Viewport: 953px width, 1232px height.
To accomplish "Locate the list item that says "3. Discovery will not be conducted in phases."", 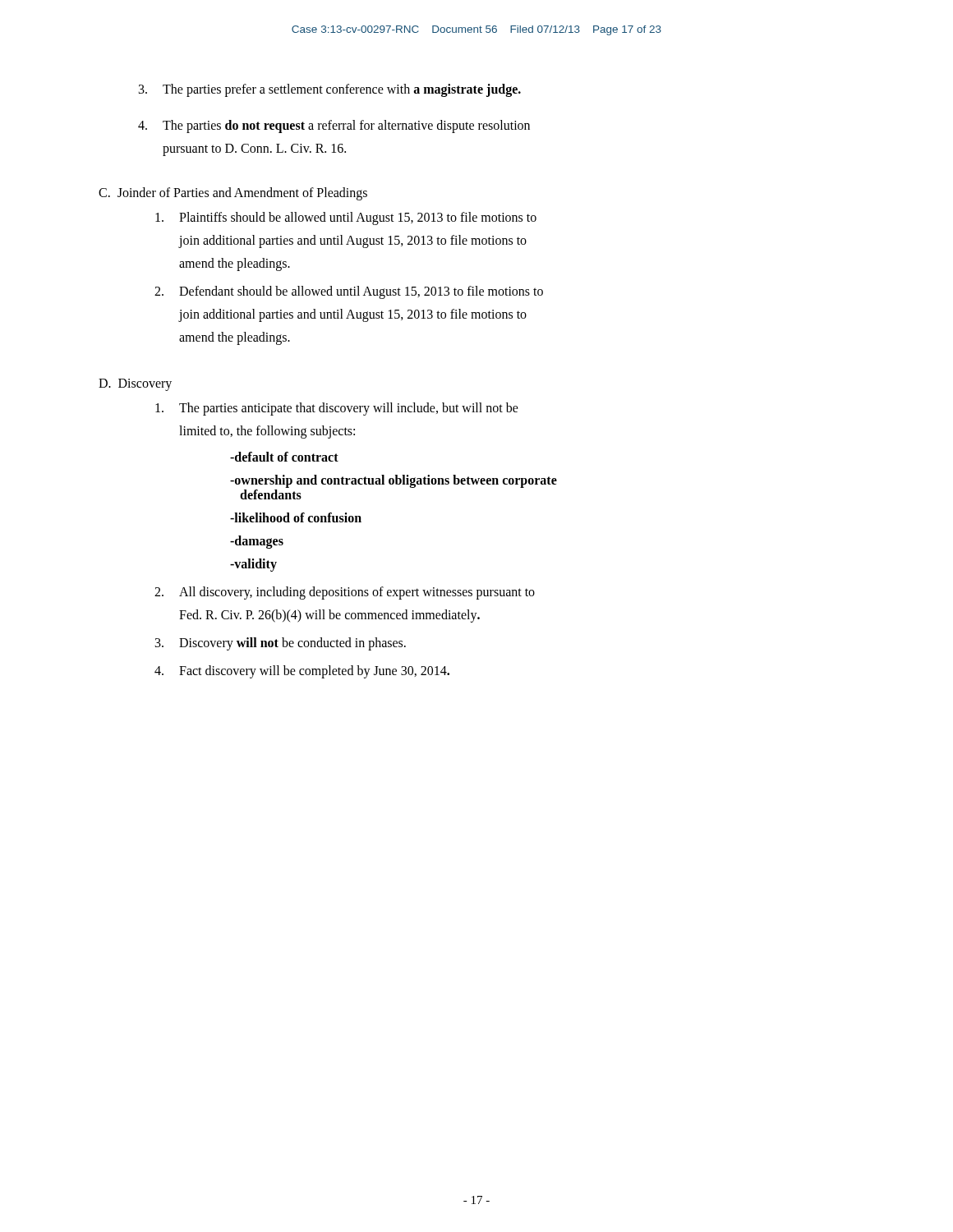I will [281, 644].
